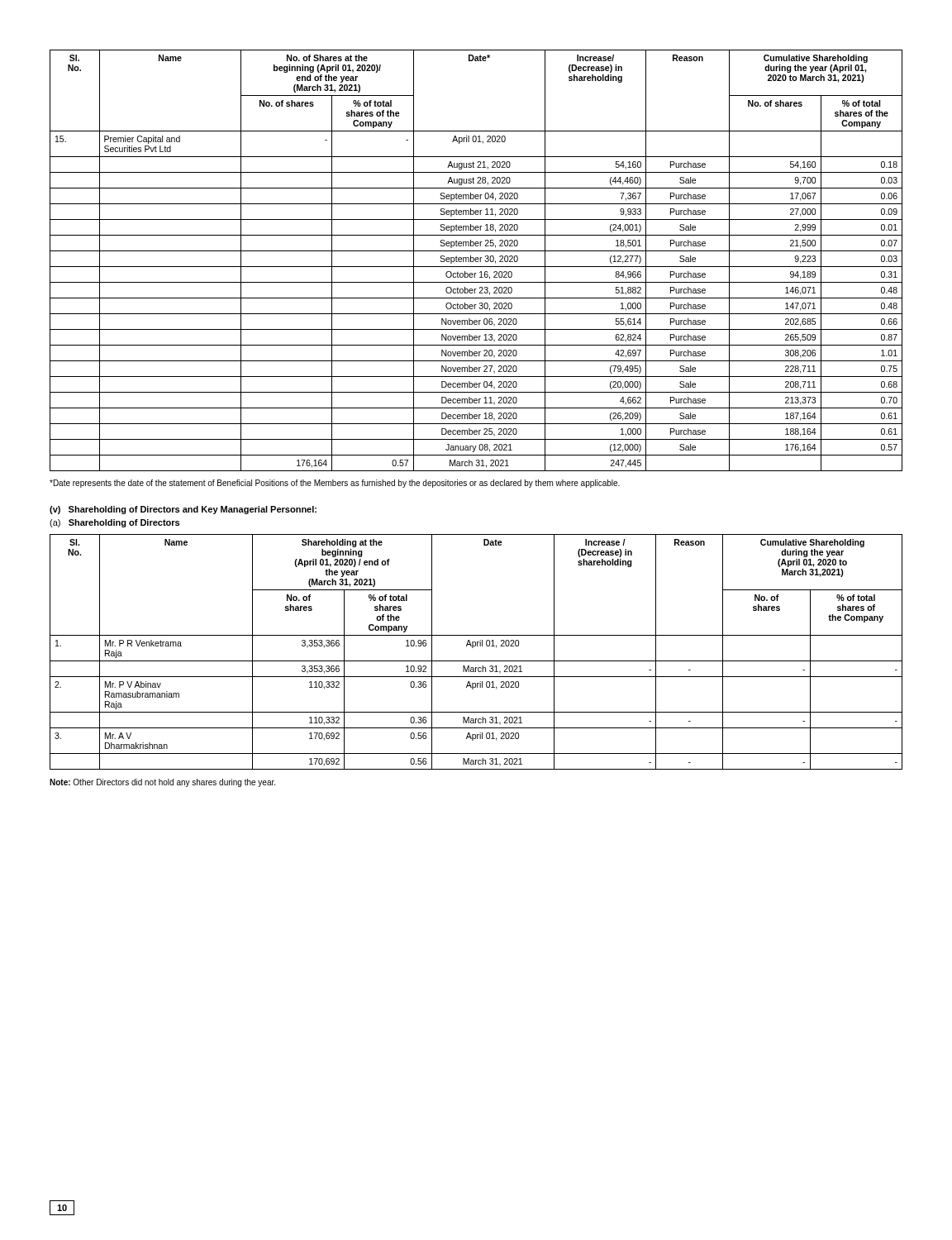The image size is (952, 1240).
Task: Point to the section header beginning "(v) Shareholding of Directors and Key"
Action: (183, 509)
